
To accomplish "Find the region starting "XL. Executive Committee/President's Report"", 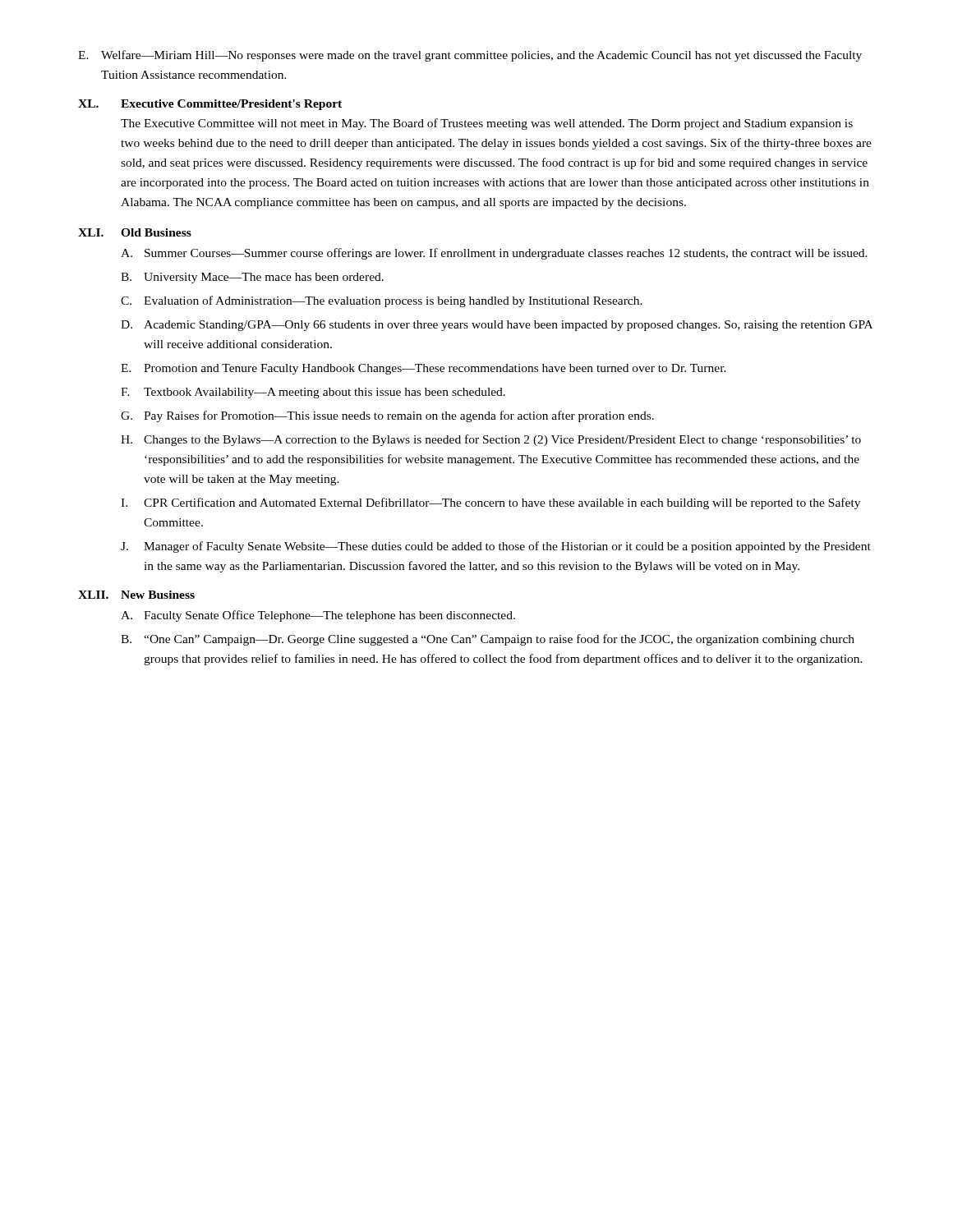I will [210, 103].
